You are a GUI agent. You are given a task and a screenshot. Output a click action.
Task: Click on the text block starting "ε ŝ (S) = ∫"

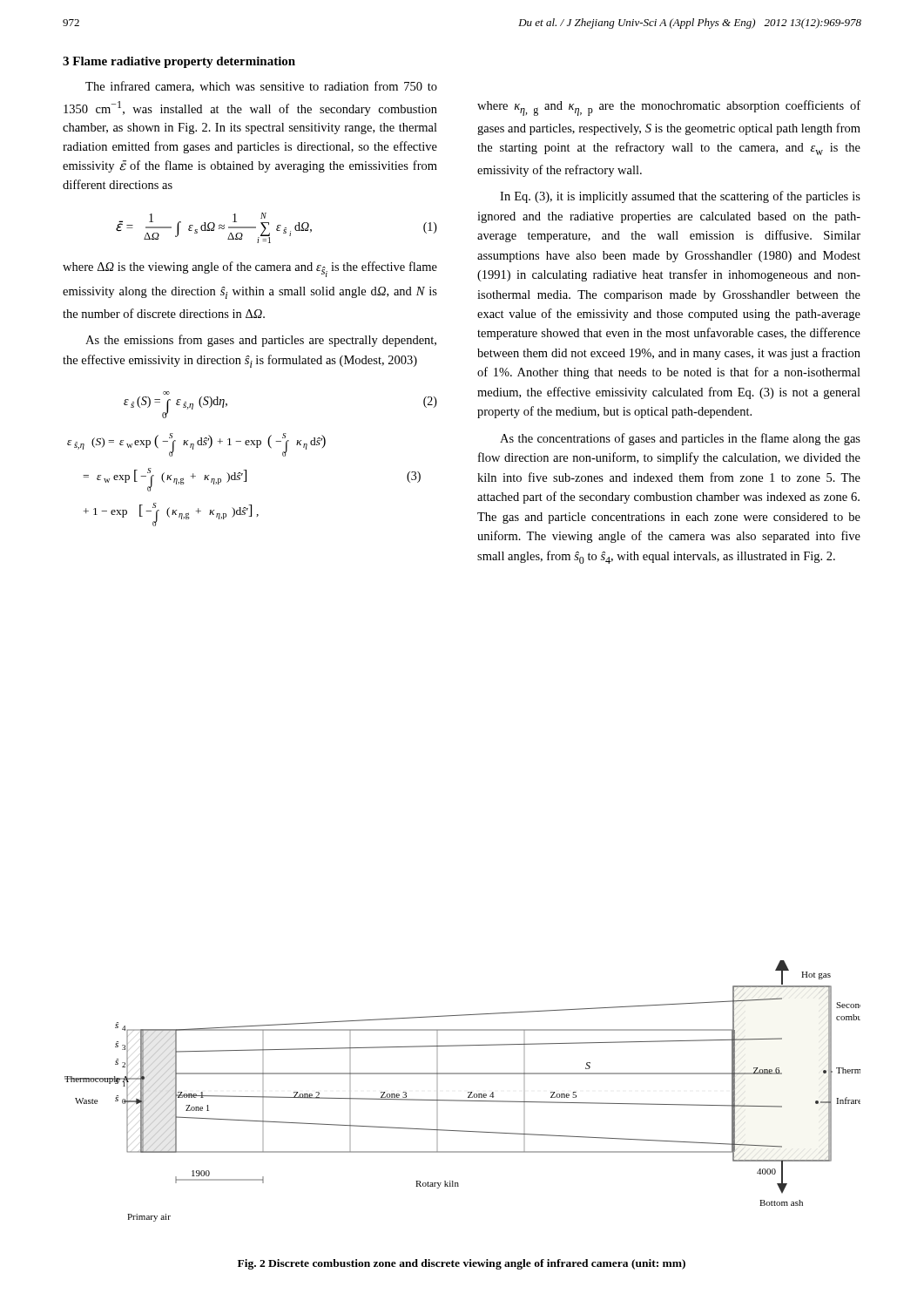click(x=167, y=407)
